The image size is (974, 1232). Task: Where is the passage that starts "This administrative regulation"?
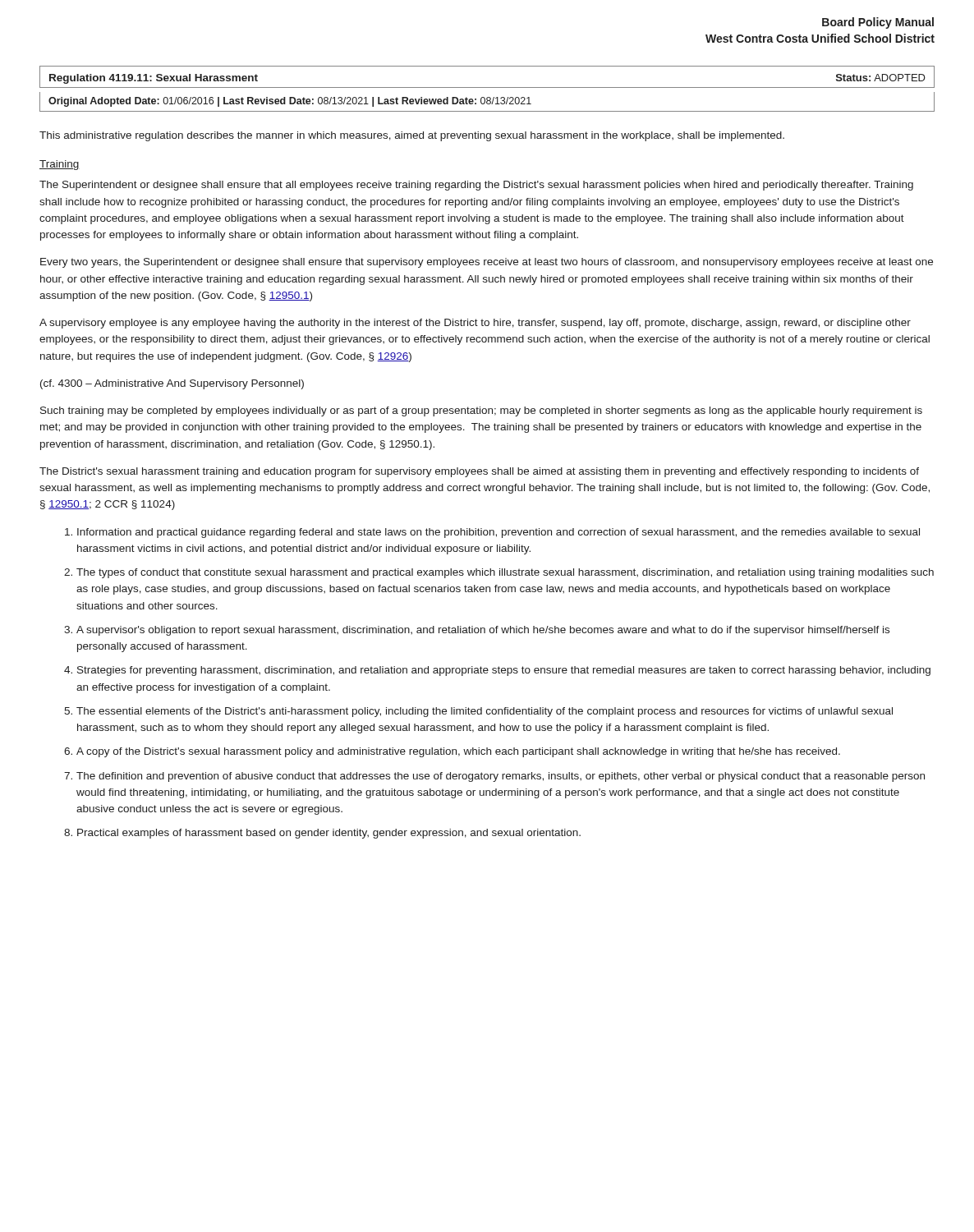pos(487,136)
